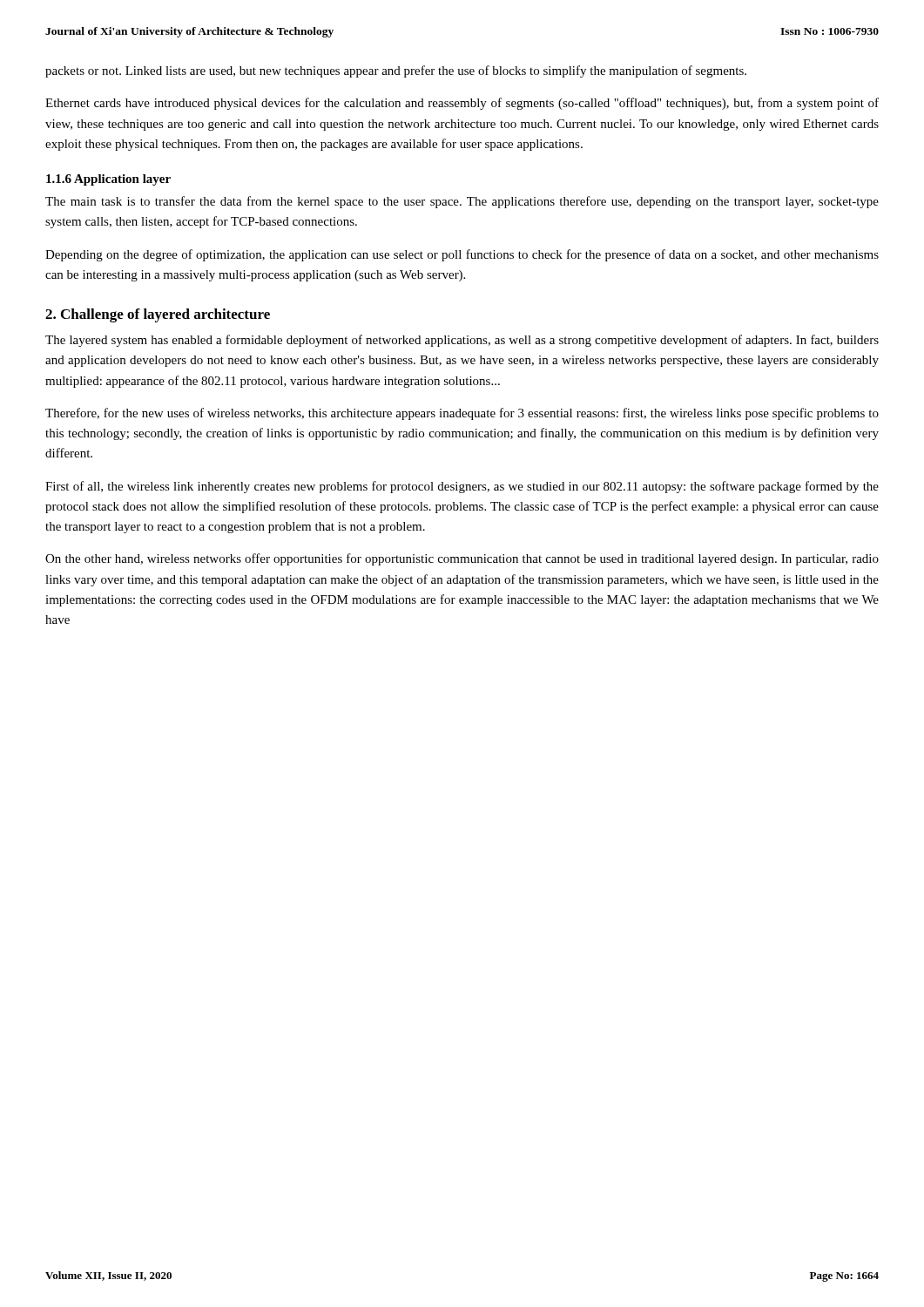Point to the region starting "Depending on the degree"
This screenshot has height=1307, width=924.
pyautogui.click(x=462, y=265)
